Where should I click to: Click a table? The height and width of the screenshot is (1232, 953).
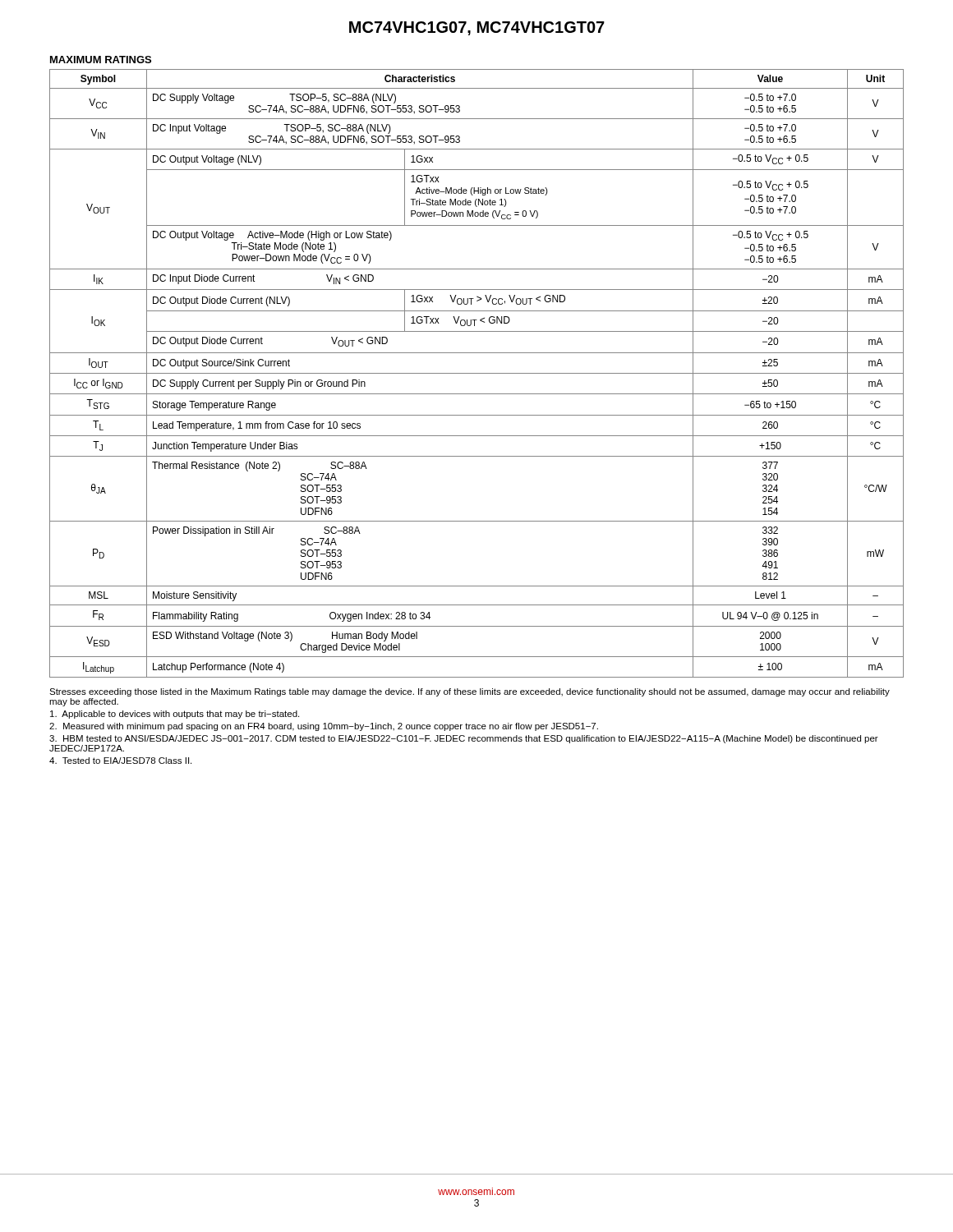476,373
